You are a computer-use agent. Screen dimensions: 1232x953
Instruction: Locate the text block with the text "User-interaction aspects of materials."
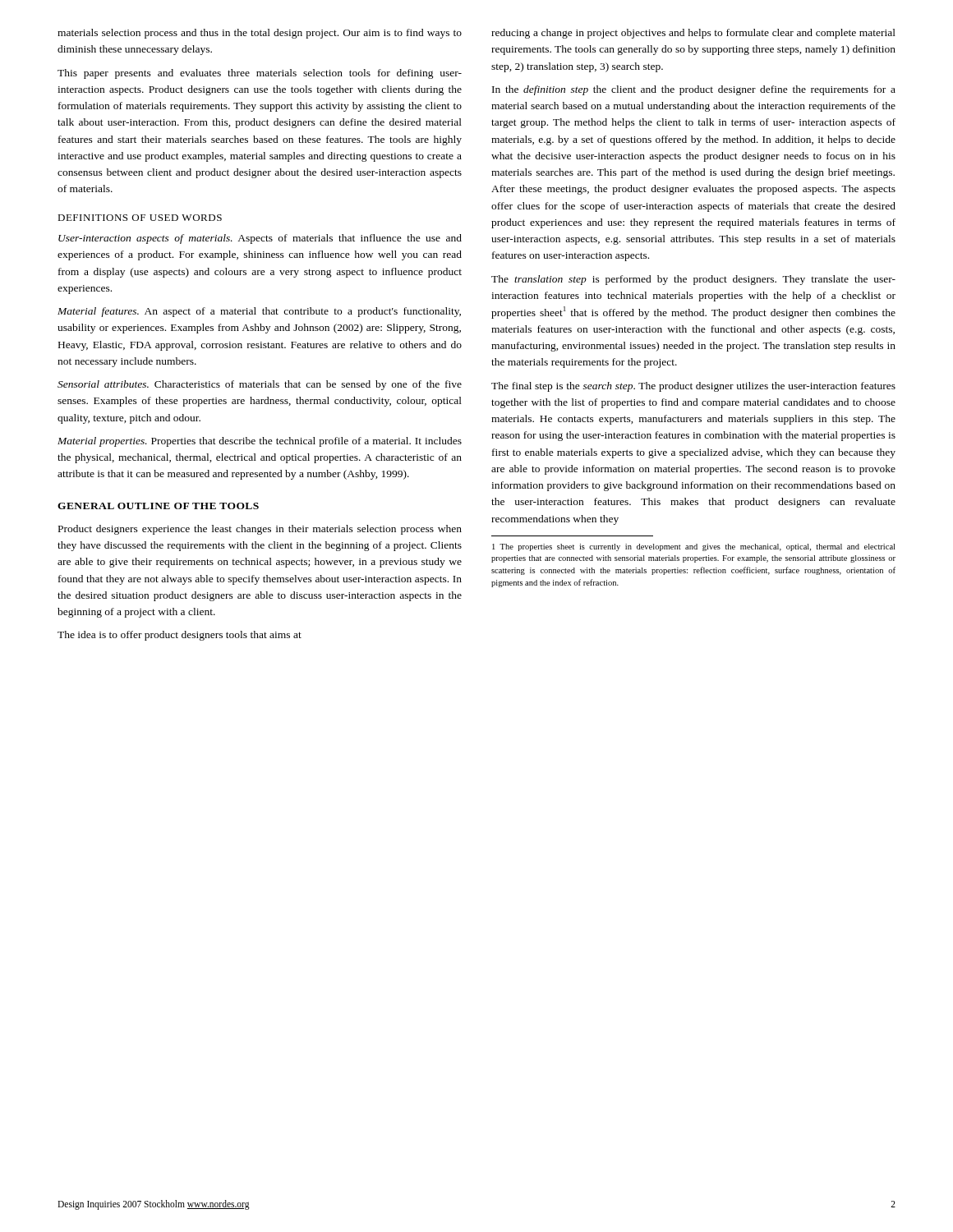(260, 356)
